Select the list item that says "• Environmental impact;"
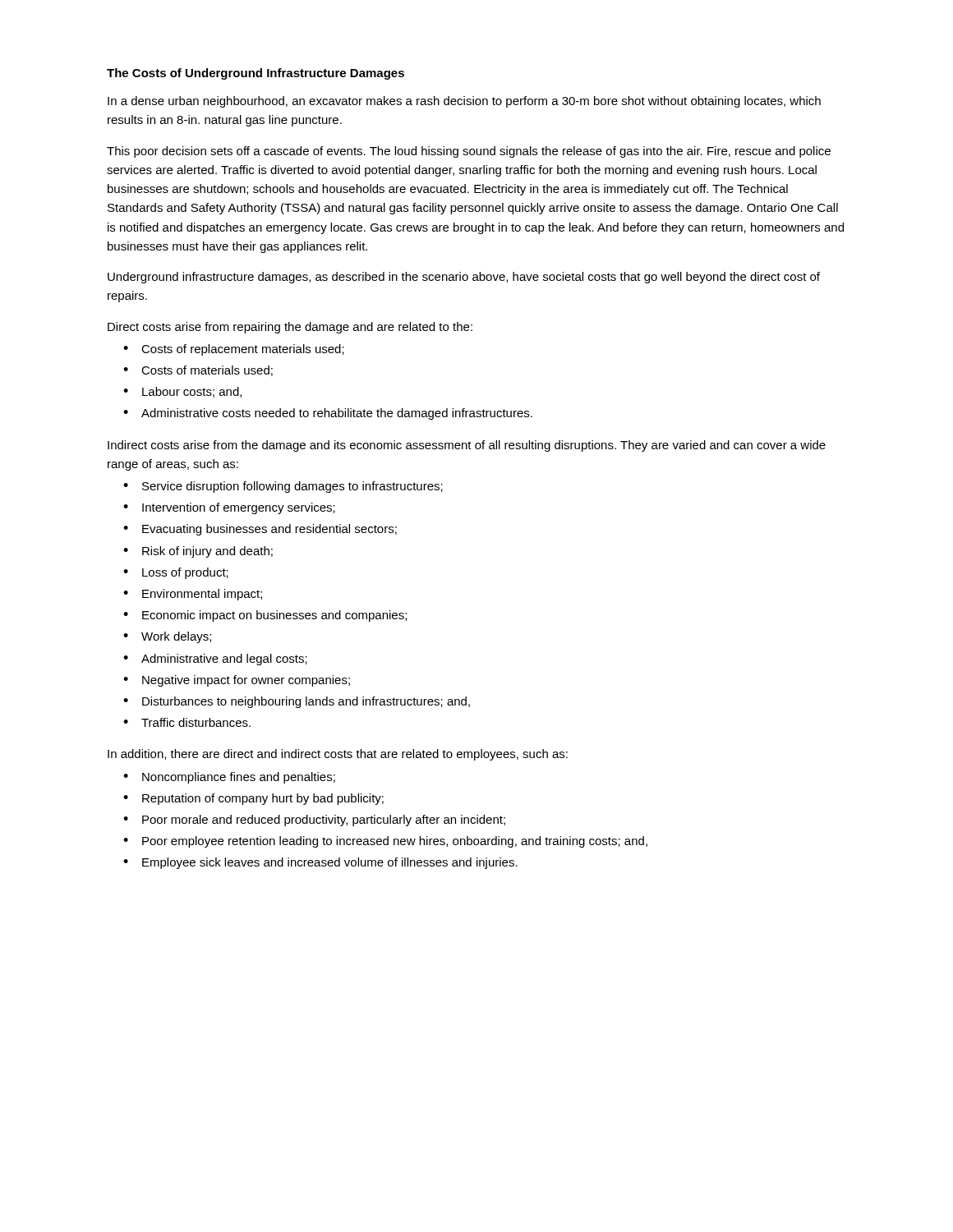 (193, 594)
